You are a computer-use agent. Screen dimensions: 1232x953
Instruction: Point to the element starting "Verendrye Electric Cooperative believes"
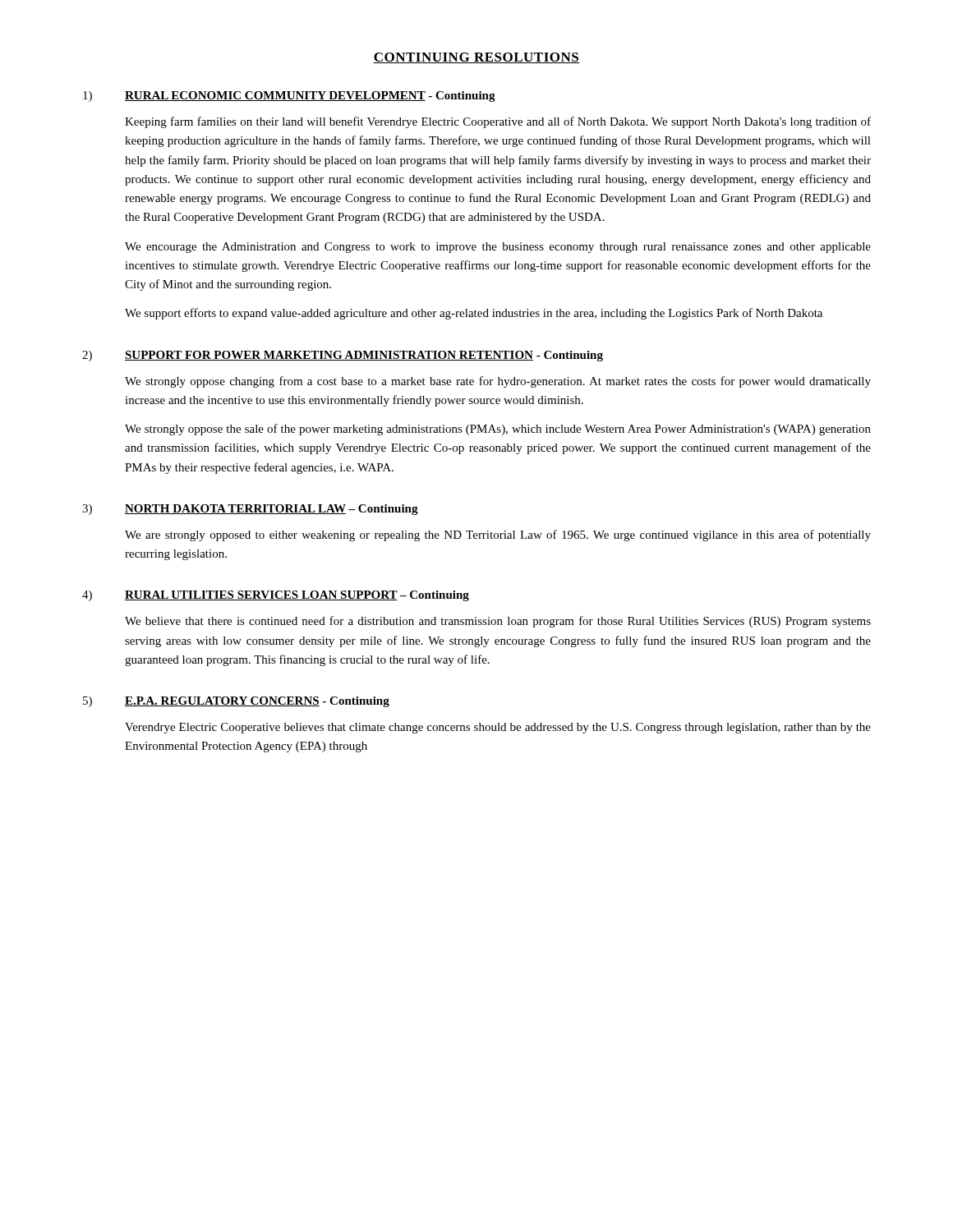(x=498, y=736)
